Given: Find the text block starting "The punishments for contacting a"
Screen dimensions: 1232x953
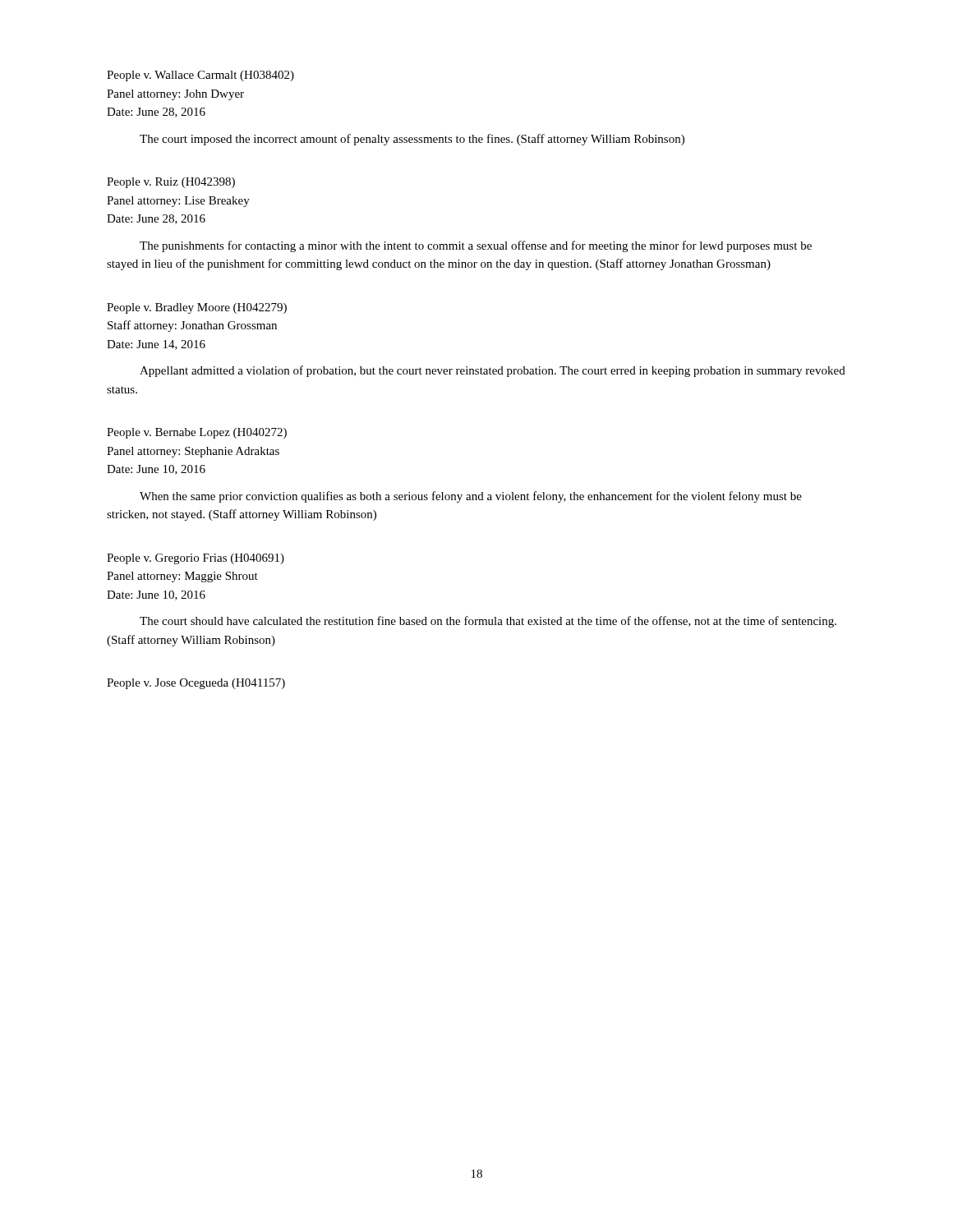Looking at the screenshot, I should 459,254.
